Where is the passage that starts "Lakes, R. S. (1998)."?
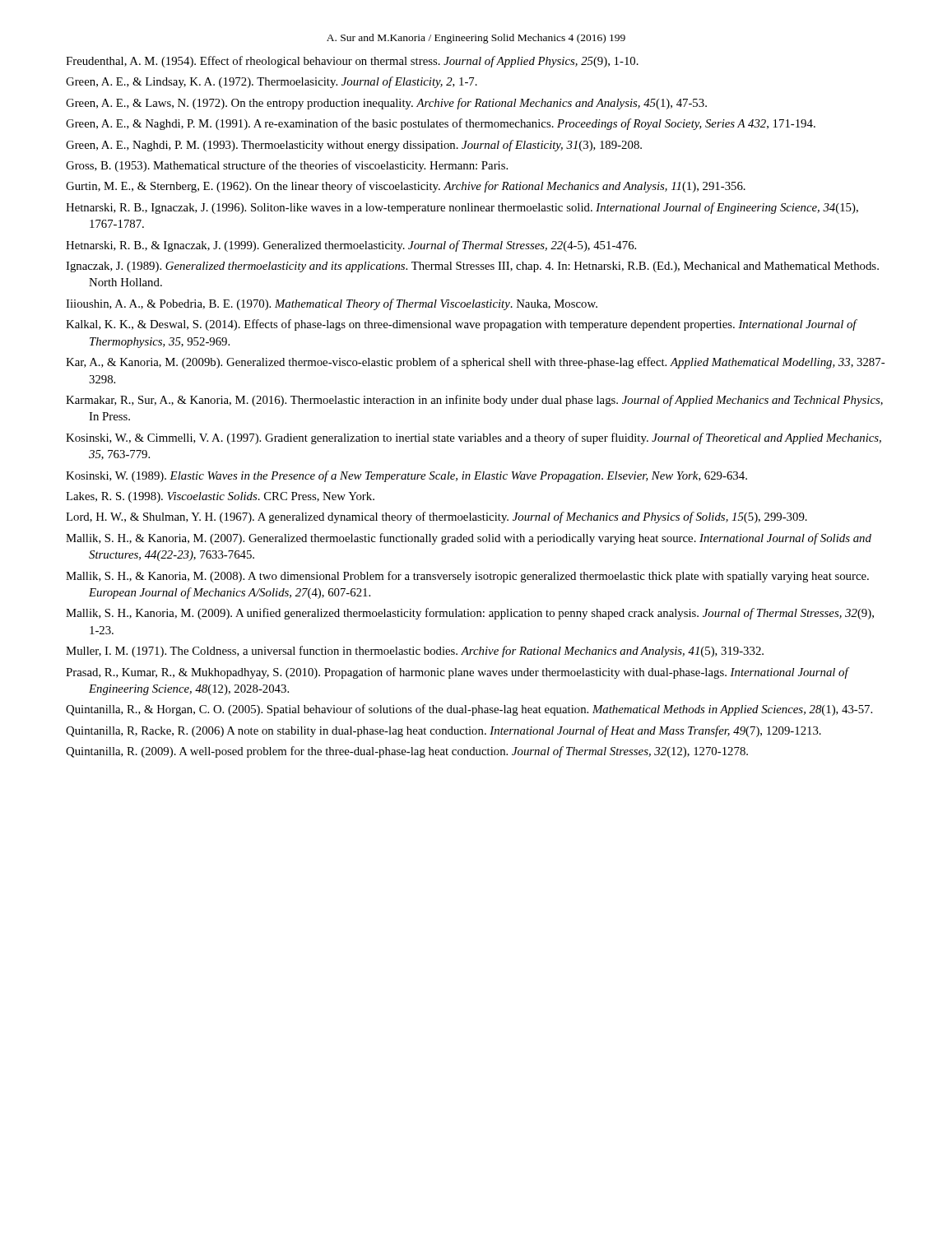 click(220, 496)
